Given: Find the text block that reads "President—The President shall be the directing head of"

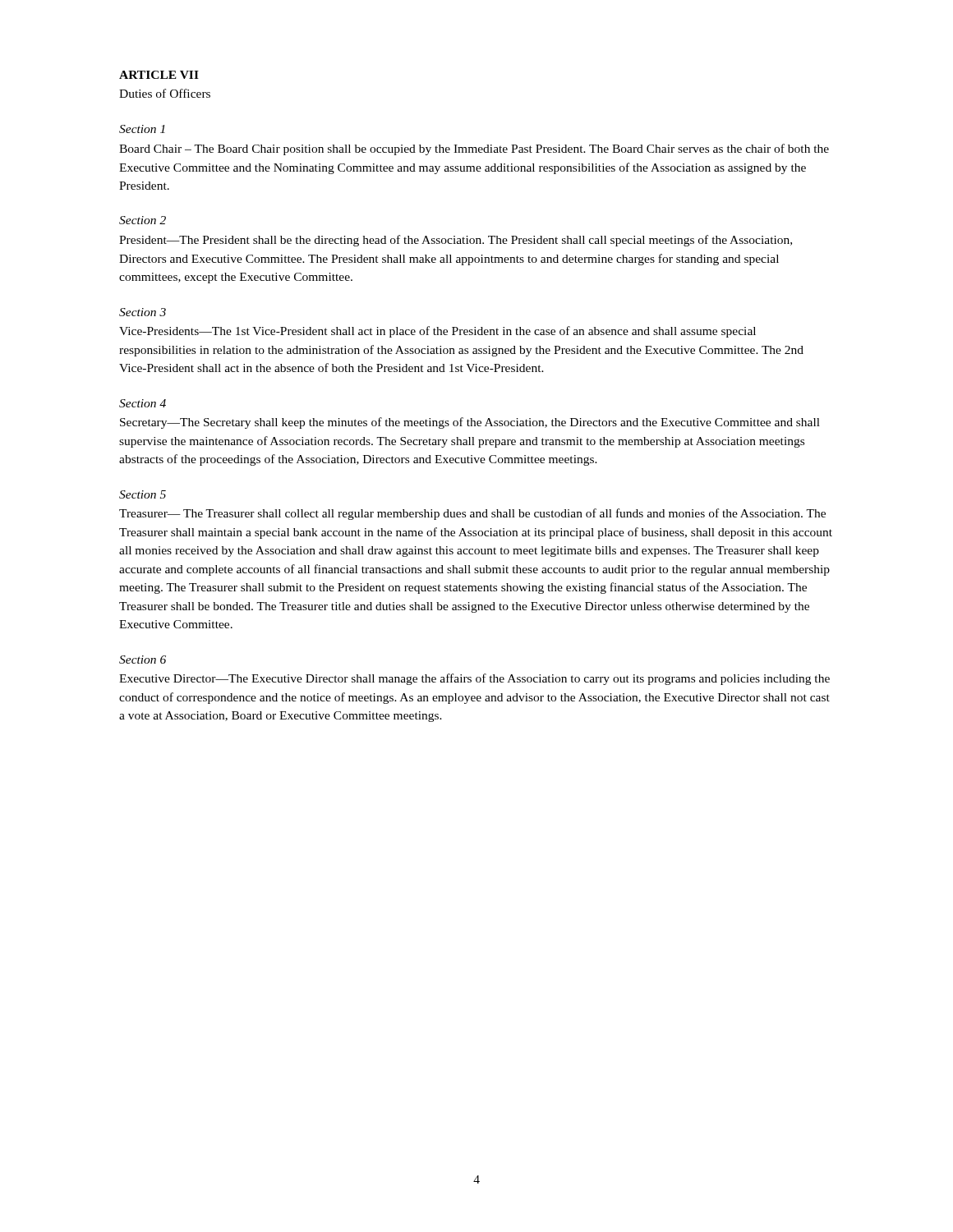Looking at the screenshot, I should pos(456,258).
